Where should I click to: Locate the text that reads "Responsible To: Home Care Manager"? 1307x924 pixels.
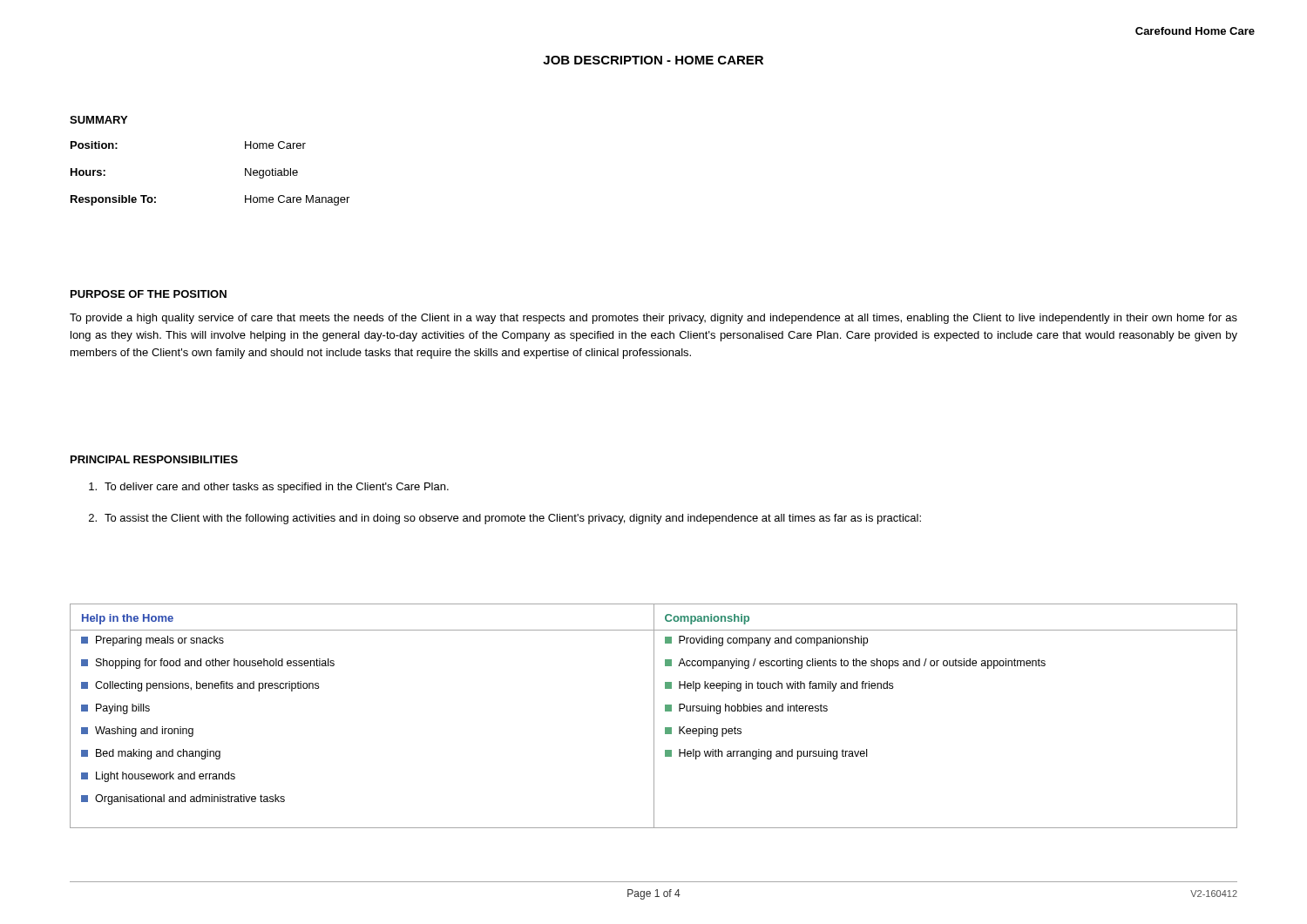point(115,200)
